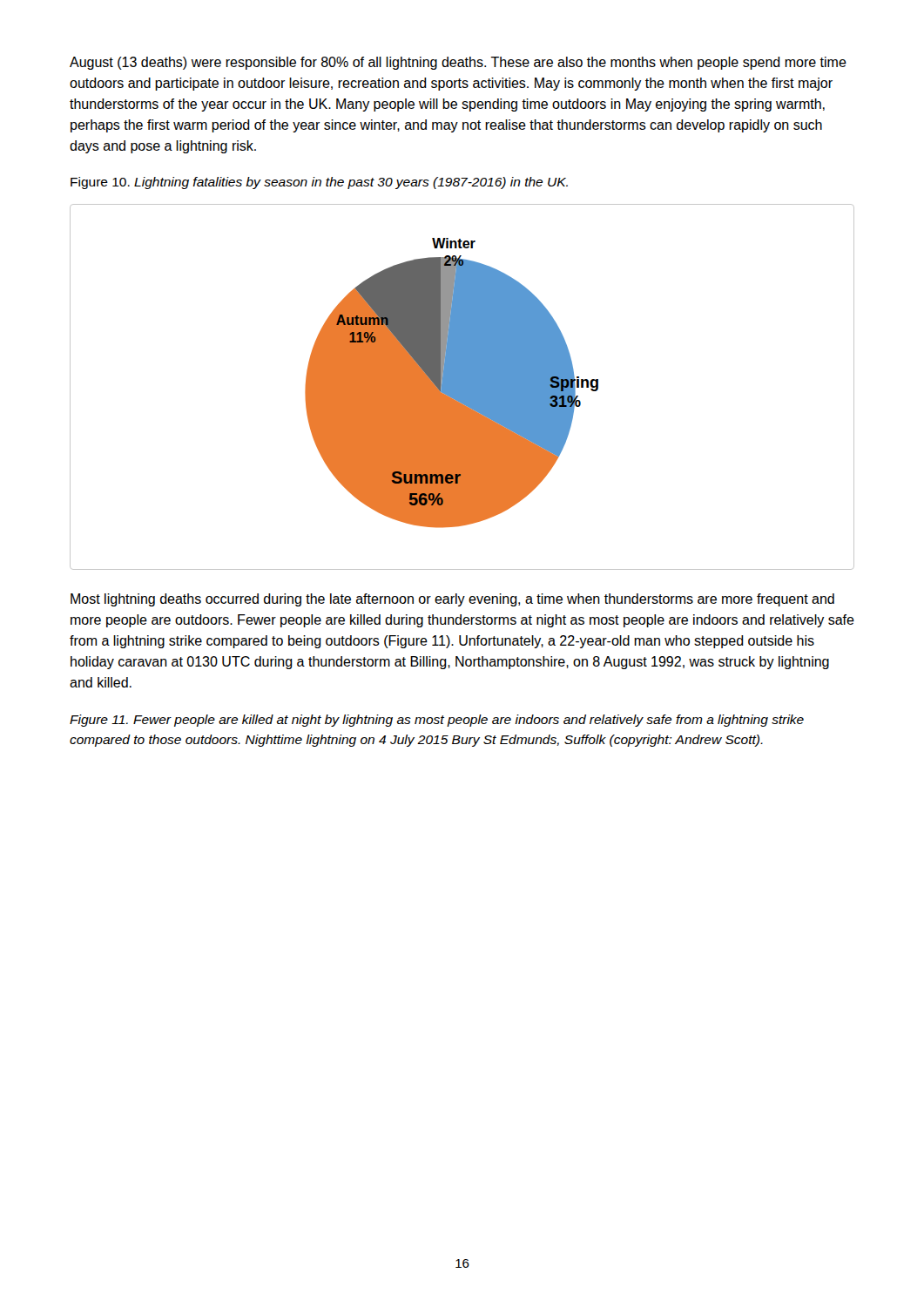Find a pie chart
924x1307 pixels.
462,387
